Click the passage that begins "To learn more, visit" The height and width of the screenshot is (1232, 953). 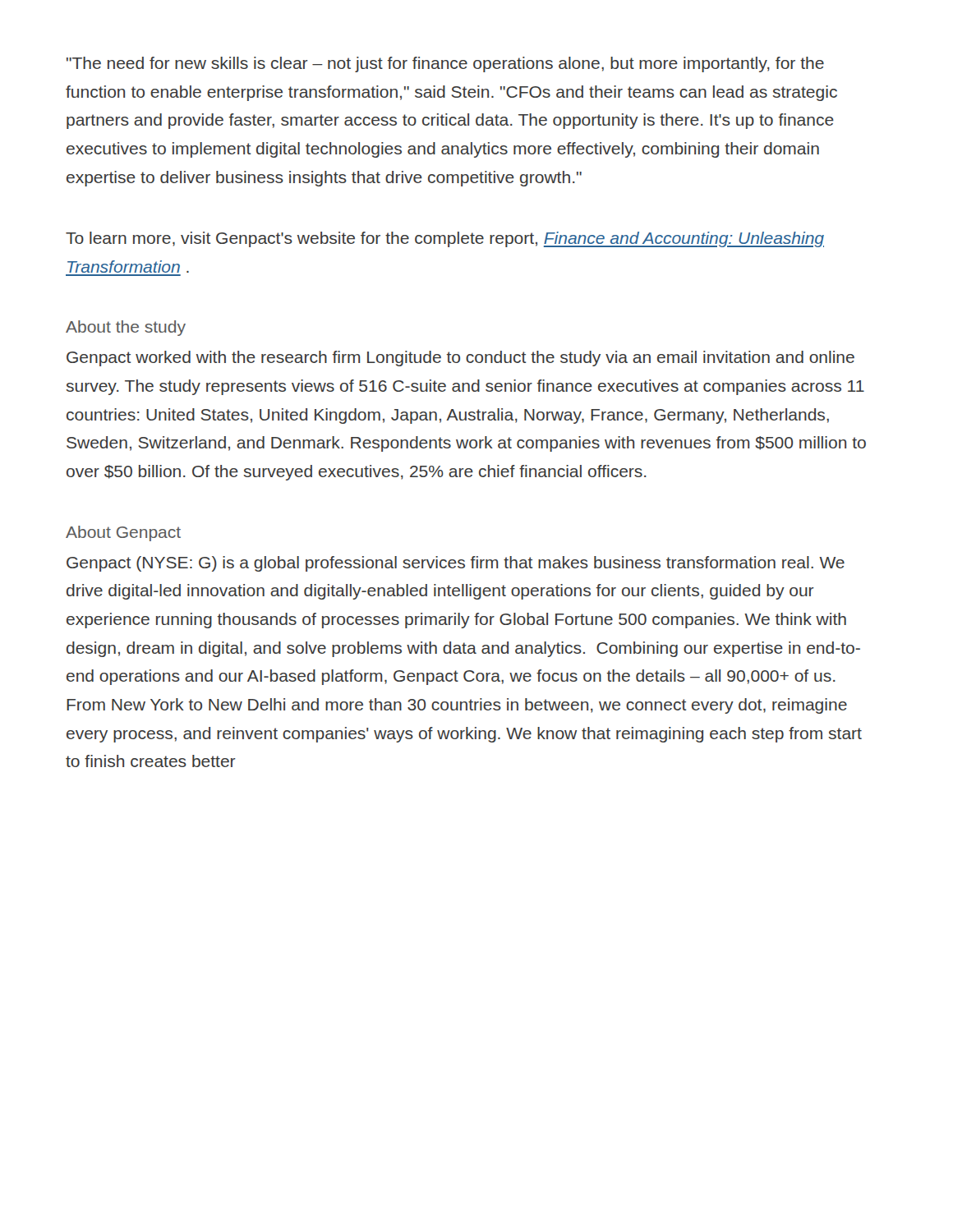click(445, 252)
